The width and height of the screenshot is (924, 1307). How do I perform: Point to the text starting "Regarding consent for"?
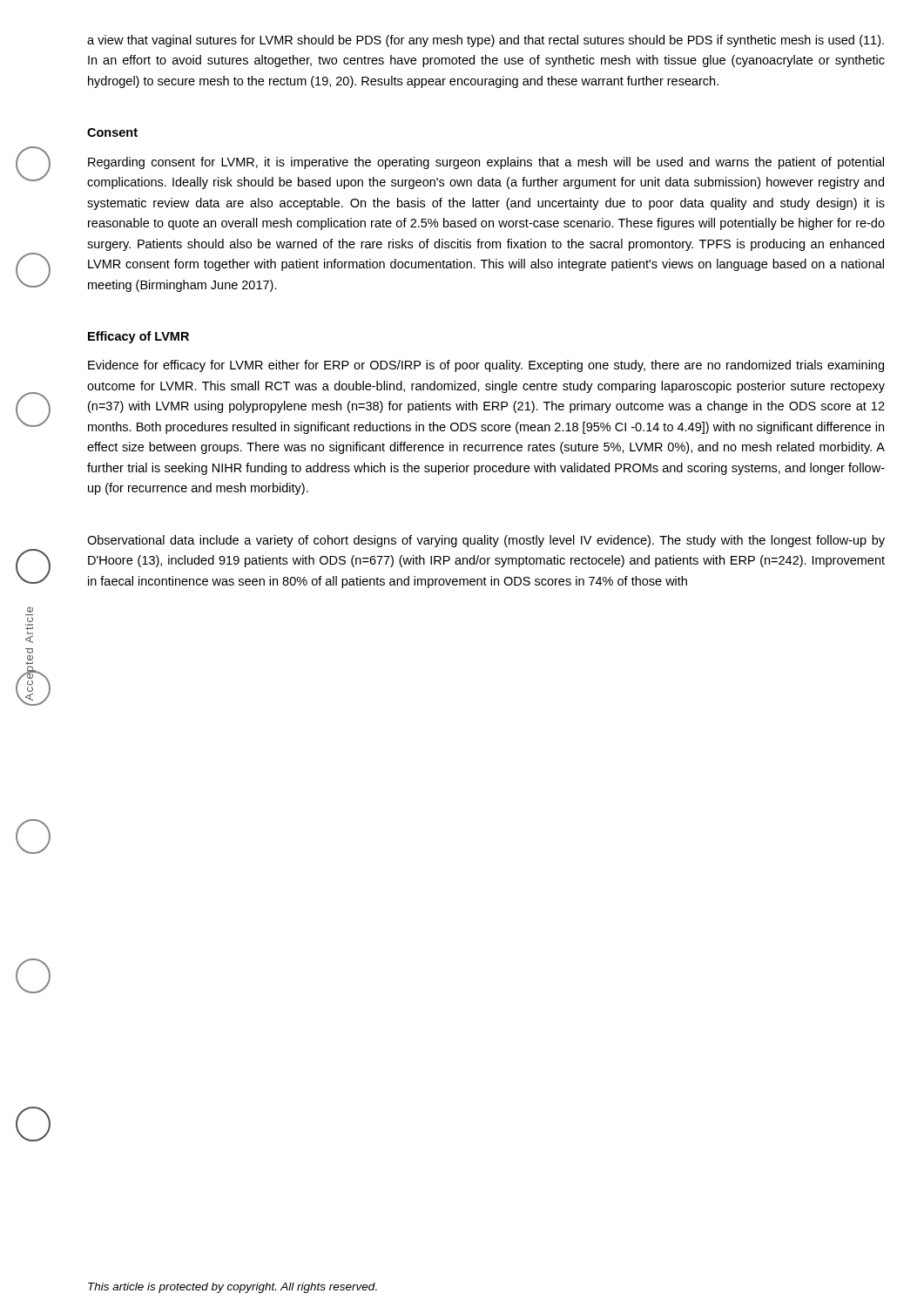tap(486, 223)
